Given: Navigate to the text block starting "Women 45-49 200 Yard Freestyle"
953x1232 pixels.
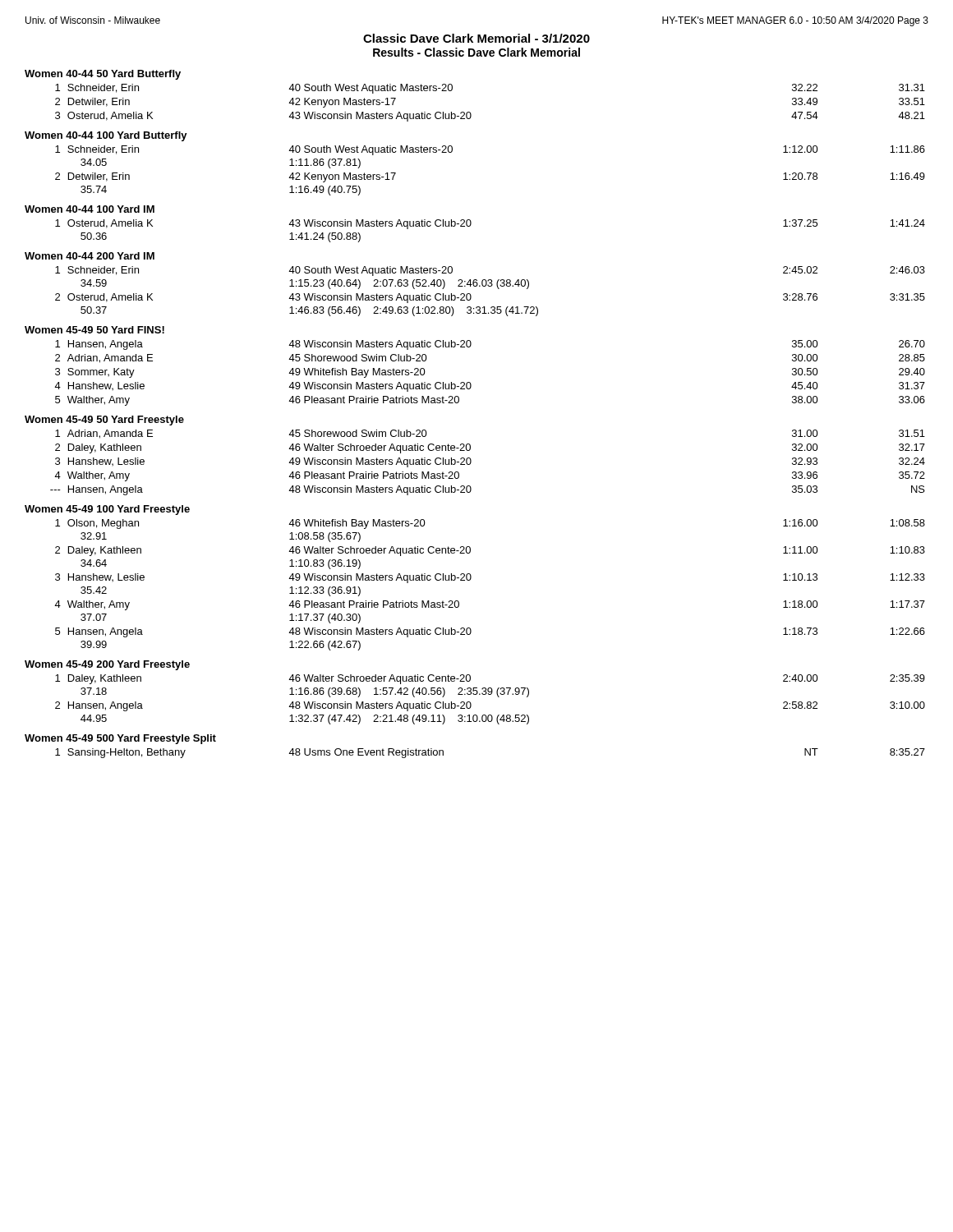Looking at the screenshot, I should pyautogui.click(x=107, y=664).
